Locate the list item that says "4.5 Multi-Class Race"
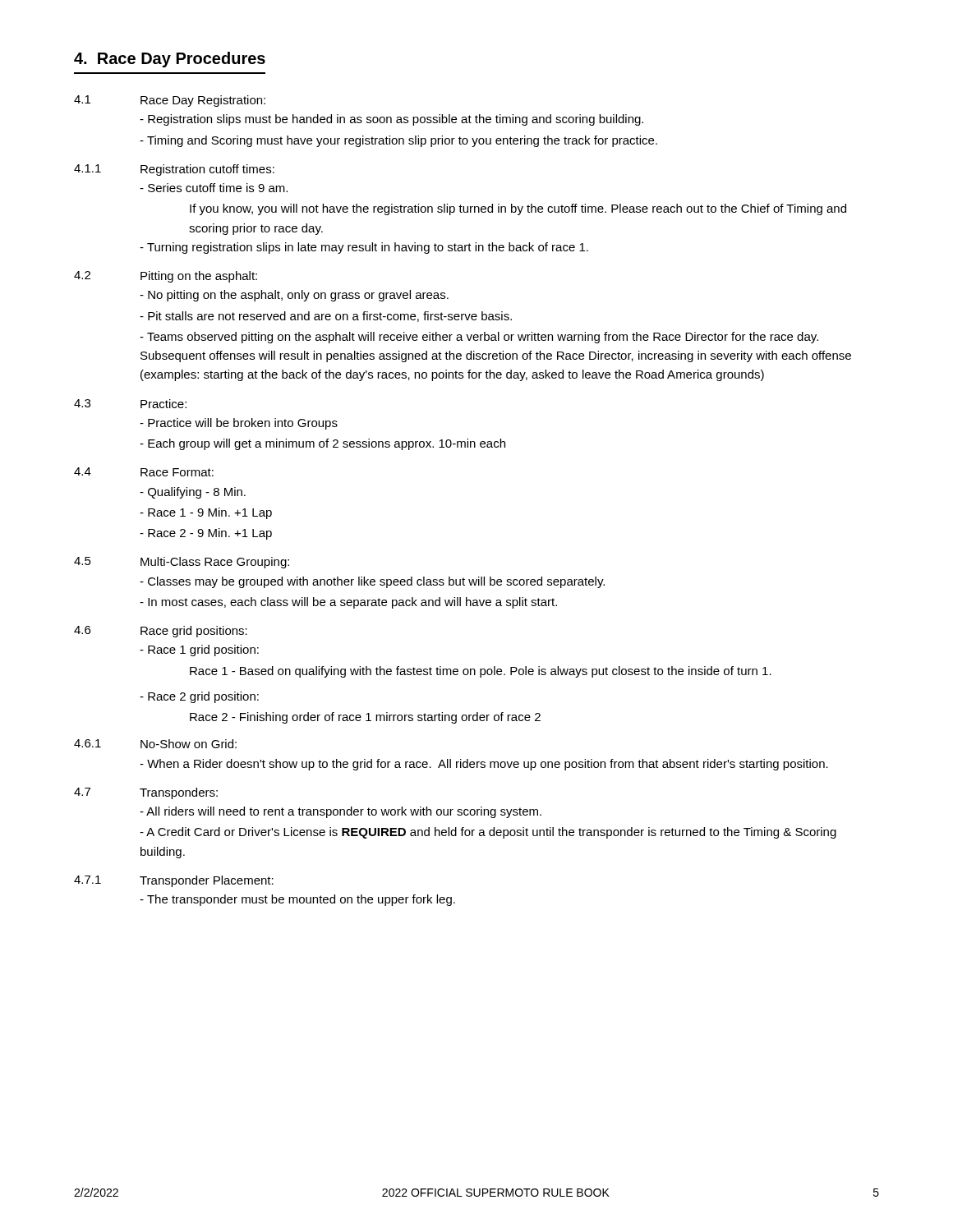The width and height of the screenshot is (953, 1232). click(476, 582)
